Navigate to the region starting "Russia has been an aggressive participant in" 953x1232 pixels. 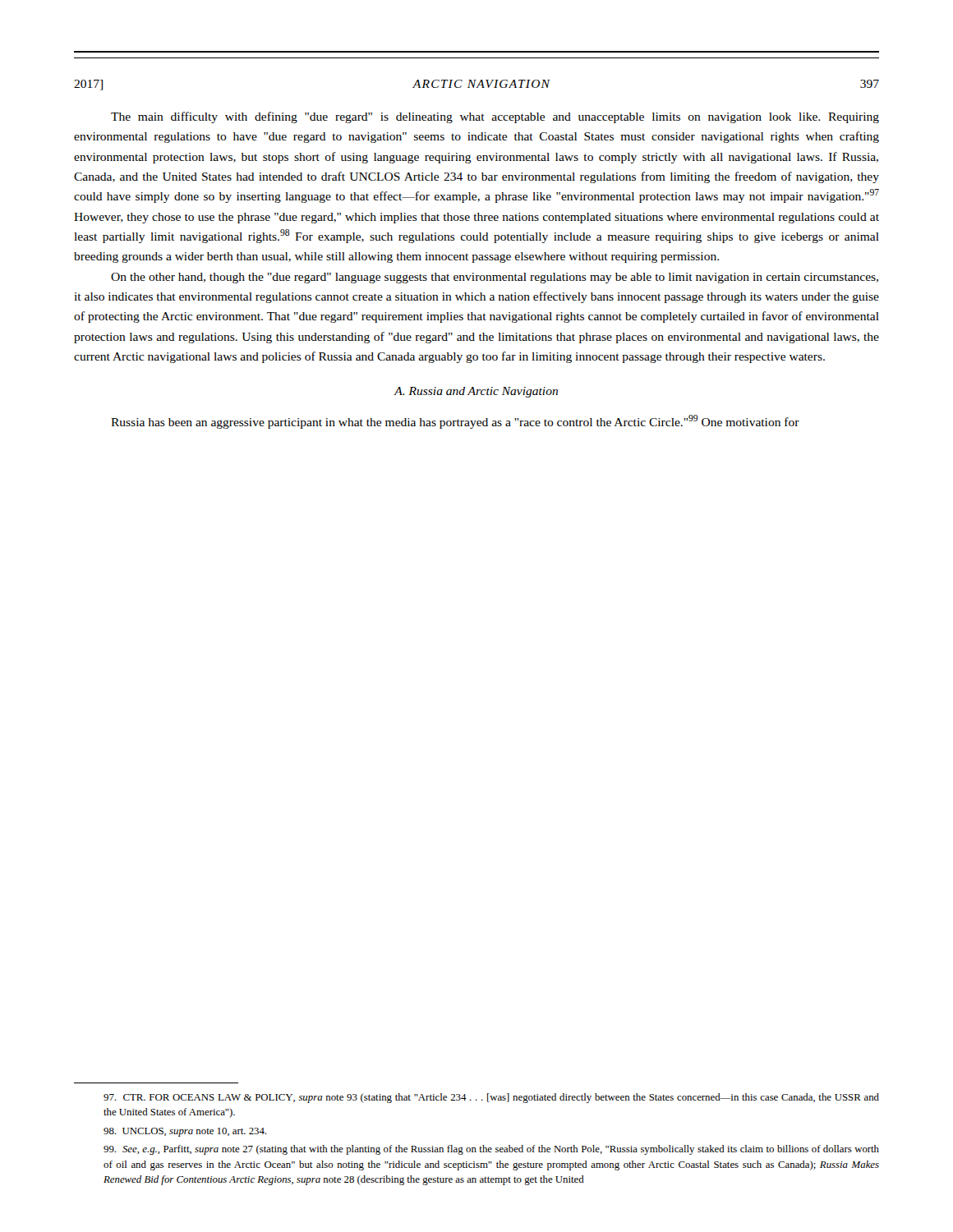pyautogui.click(x=476, y=423)
